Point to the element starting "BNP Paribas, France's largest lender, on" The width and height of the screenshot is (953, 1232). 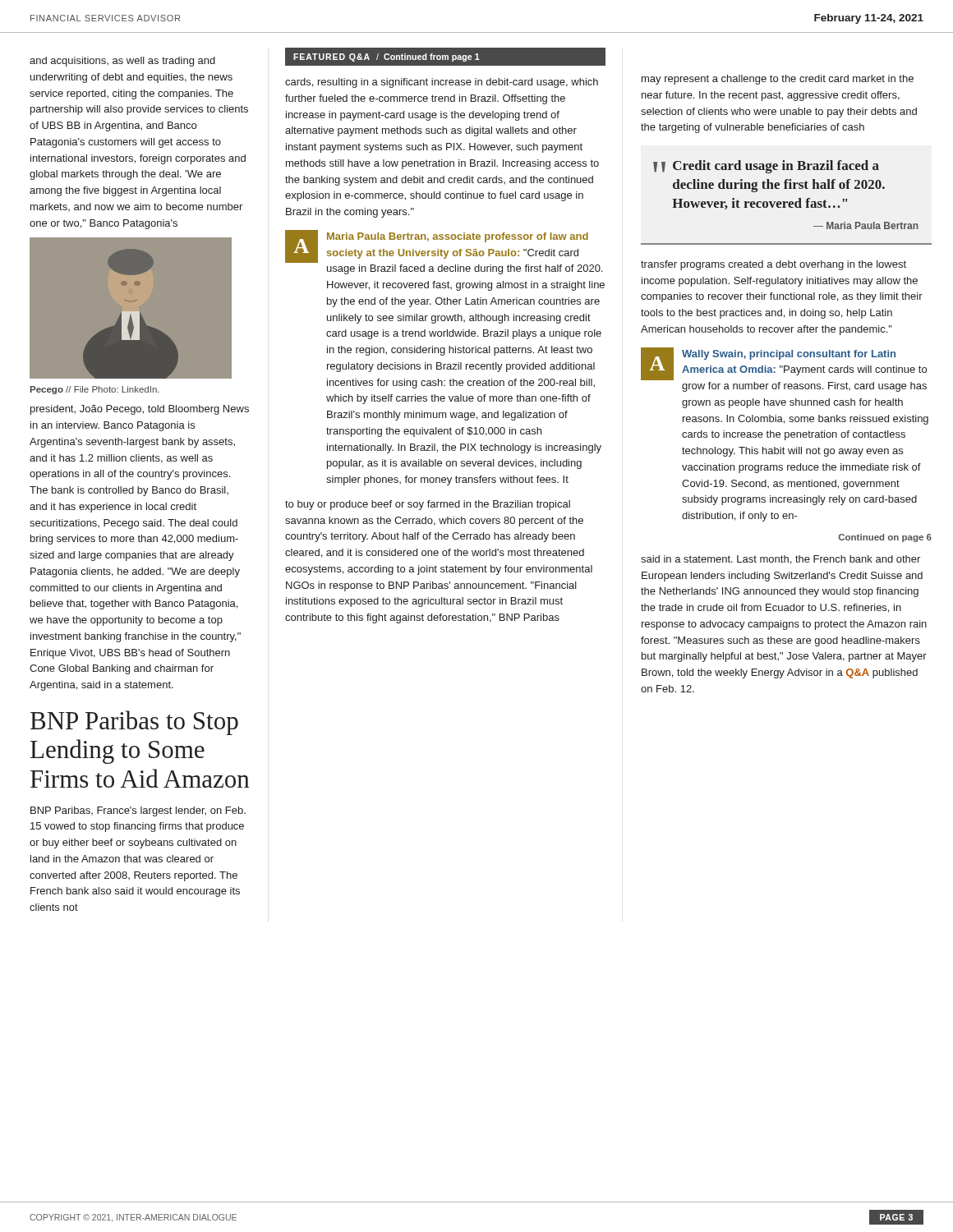point(140,859)
